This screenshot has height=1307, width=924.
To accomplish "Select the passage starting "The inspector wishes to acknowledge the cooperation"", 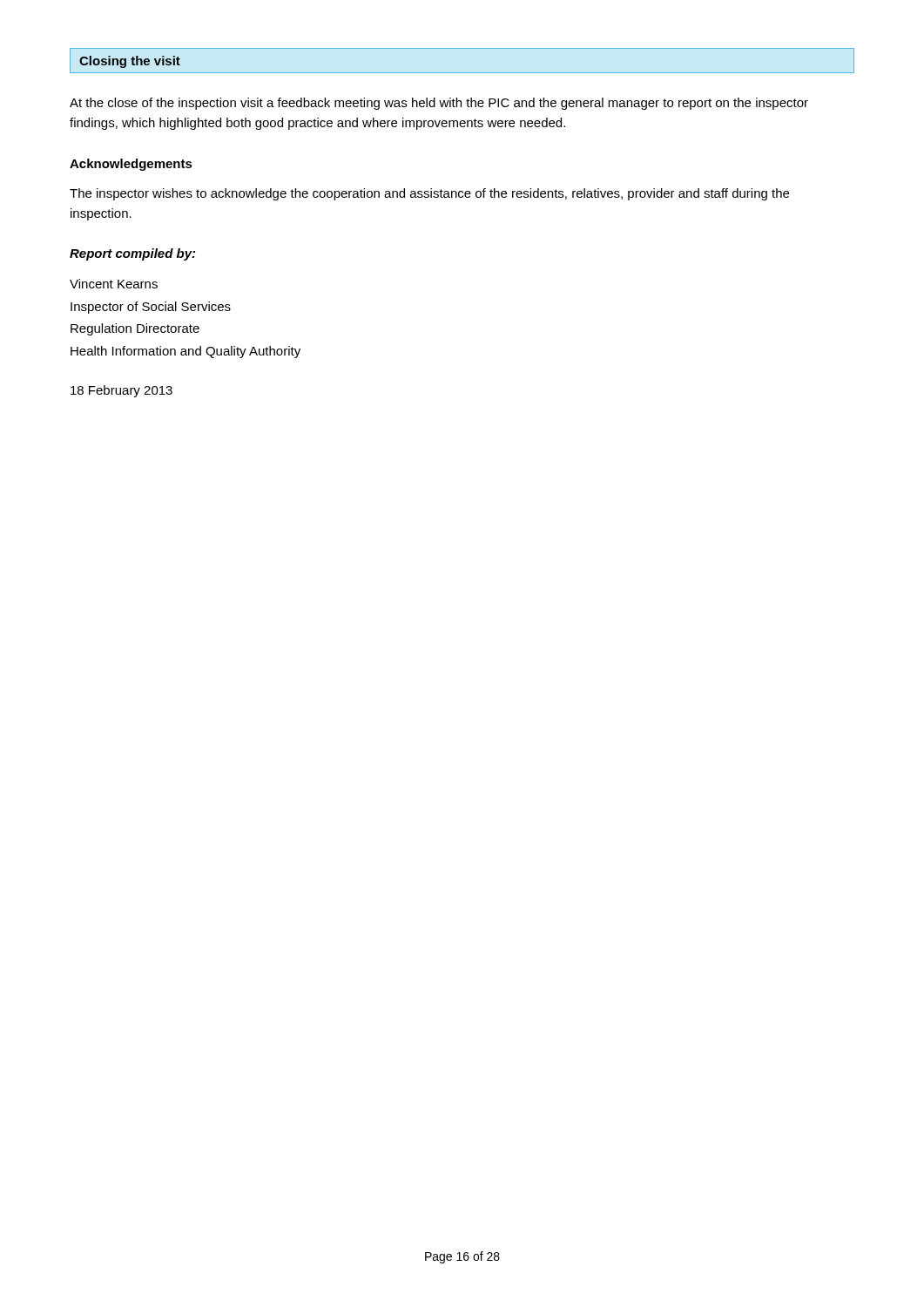I will pyautogui.click(x=430, y=203).
